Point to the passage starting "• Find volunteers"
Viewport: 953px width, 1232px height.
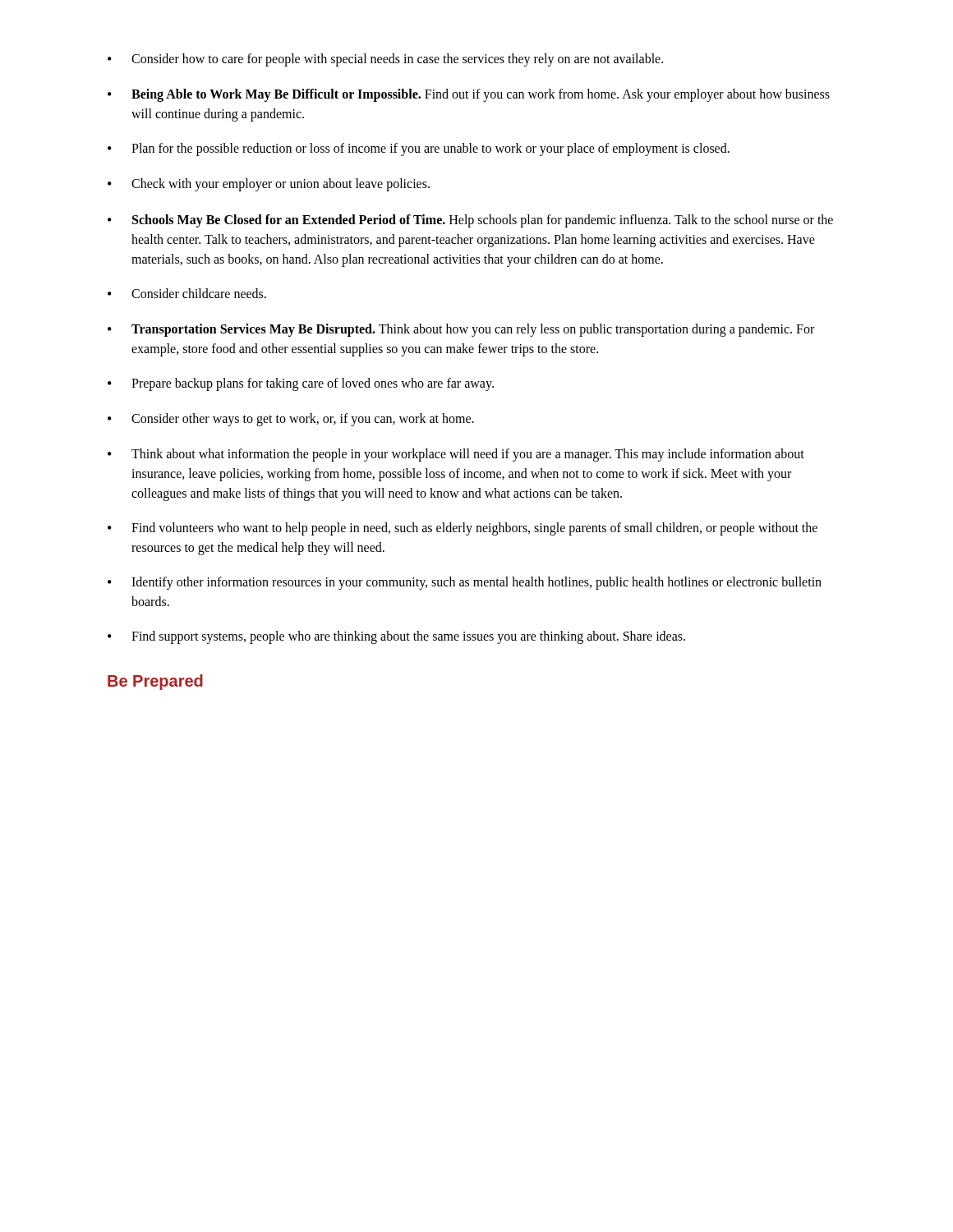476,538
